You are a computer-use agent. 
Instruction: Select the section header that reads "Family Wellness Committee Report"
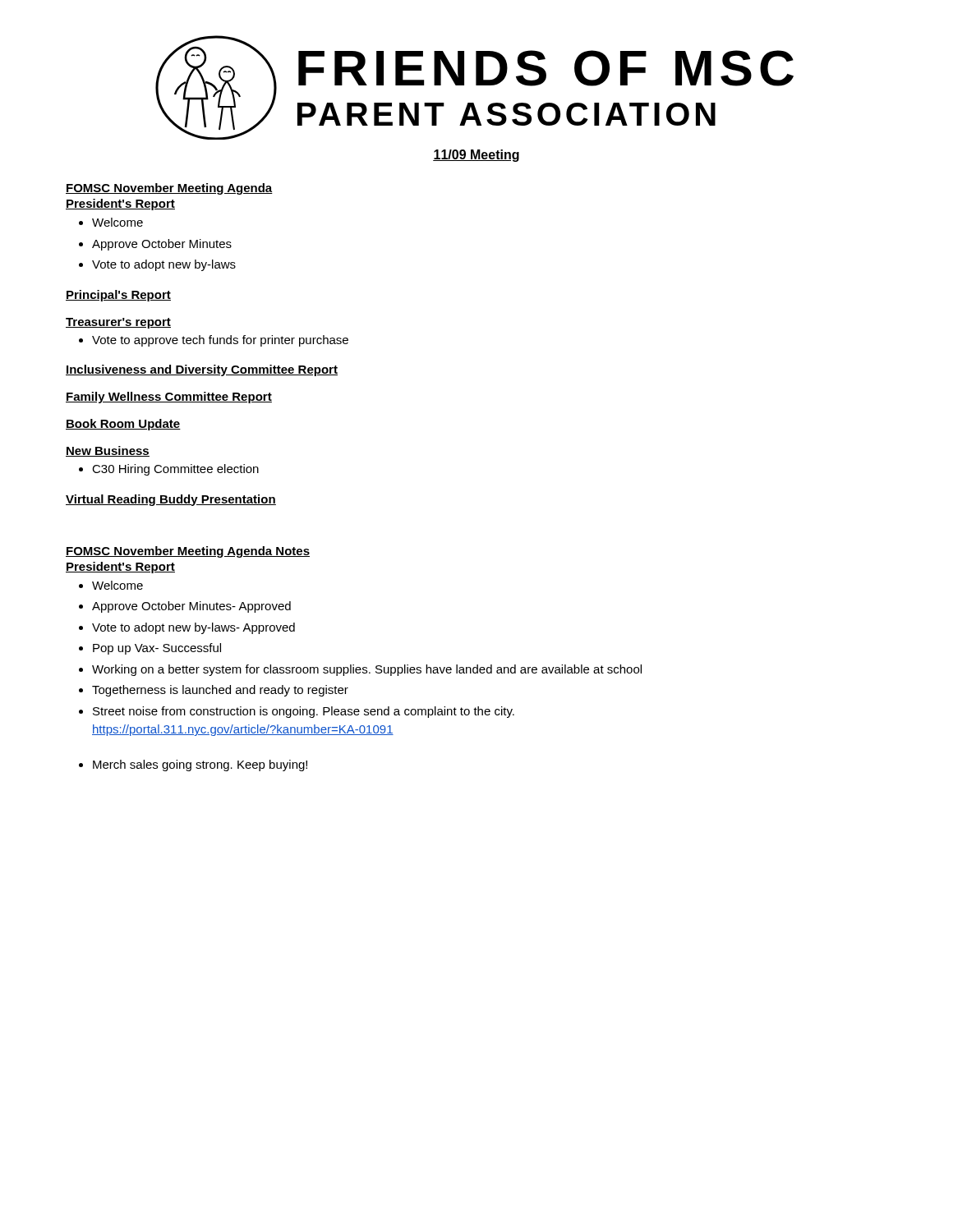(x=169, y=396)
